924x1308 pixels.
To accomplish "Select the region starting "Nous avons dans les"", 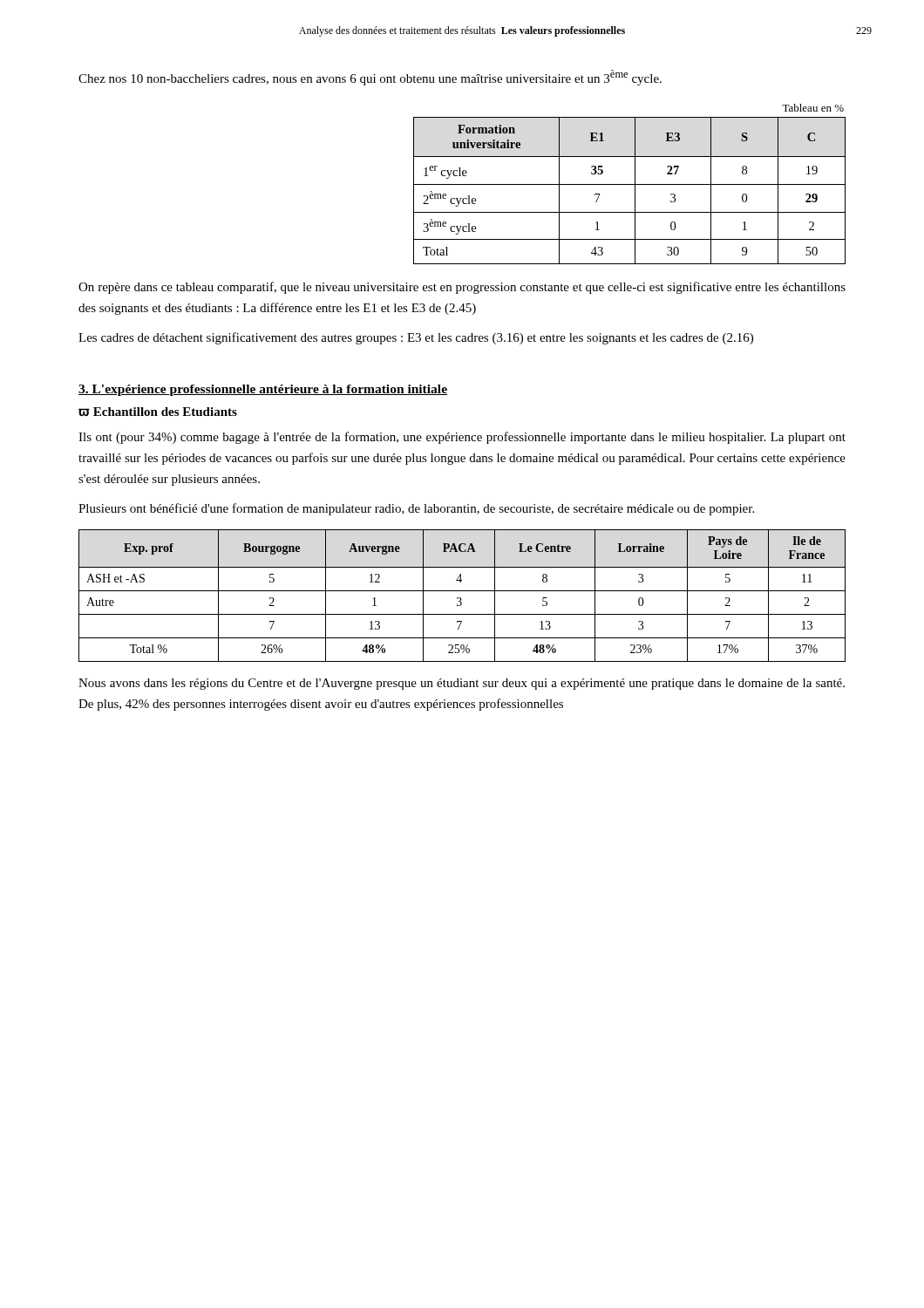I will click(462, 694).
